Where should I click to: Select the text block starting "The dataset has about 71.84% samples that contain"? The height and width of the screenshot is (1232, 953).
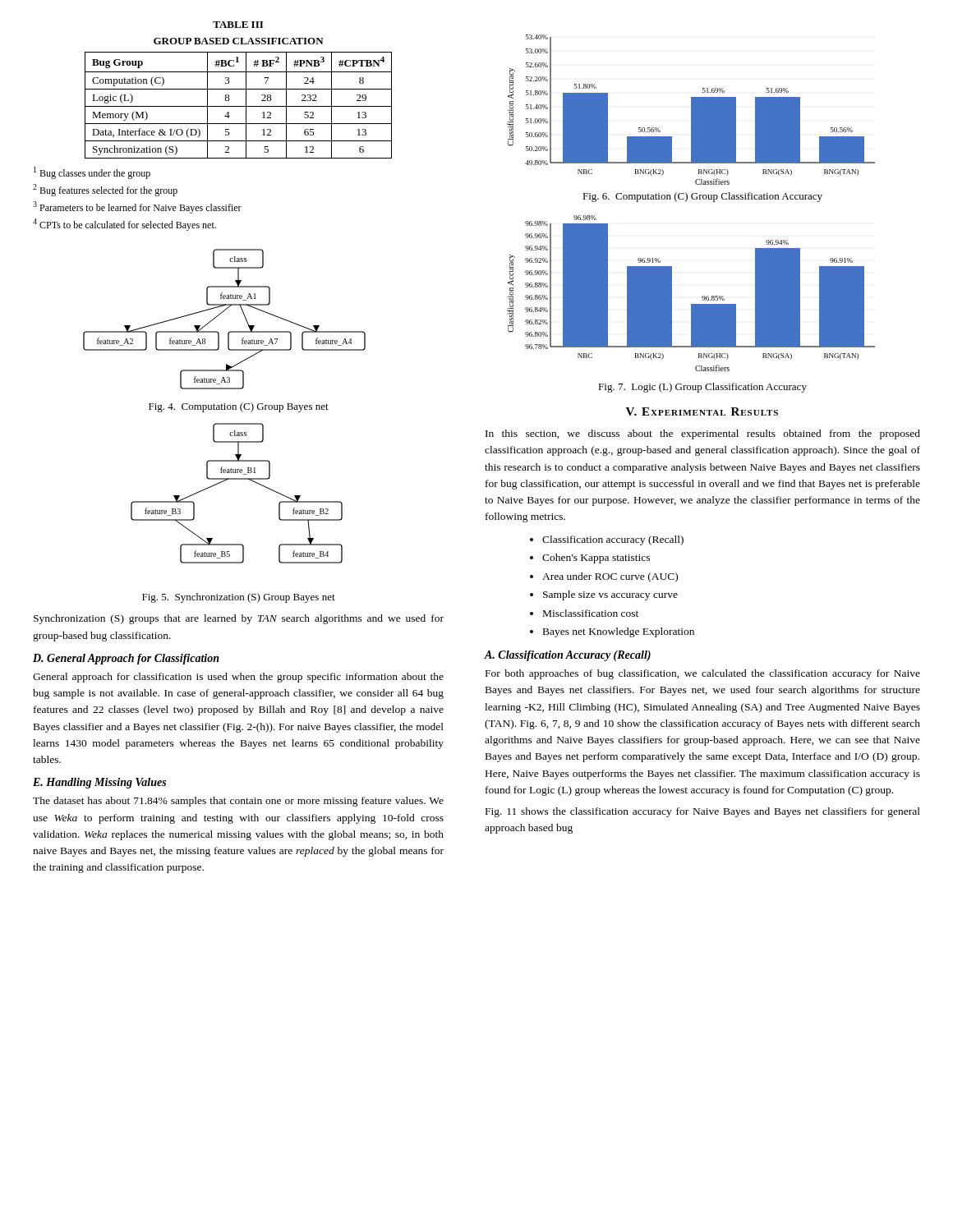click(238, 834)
